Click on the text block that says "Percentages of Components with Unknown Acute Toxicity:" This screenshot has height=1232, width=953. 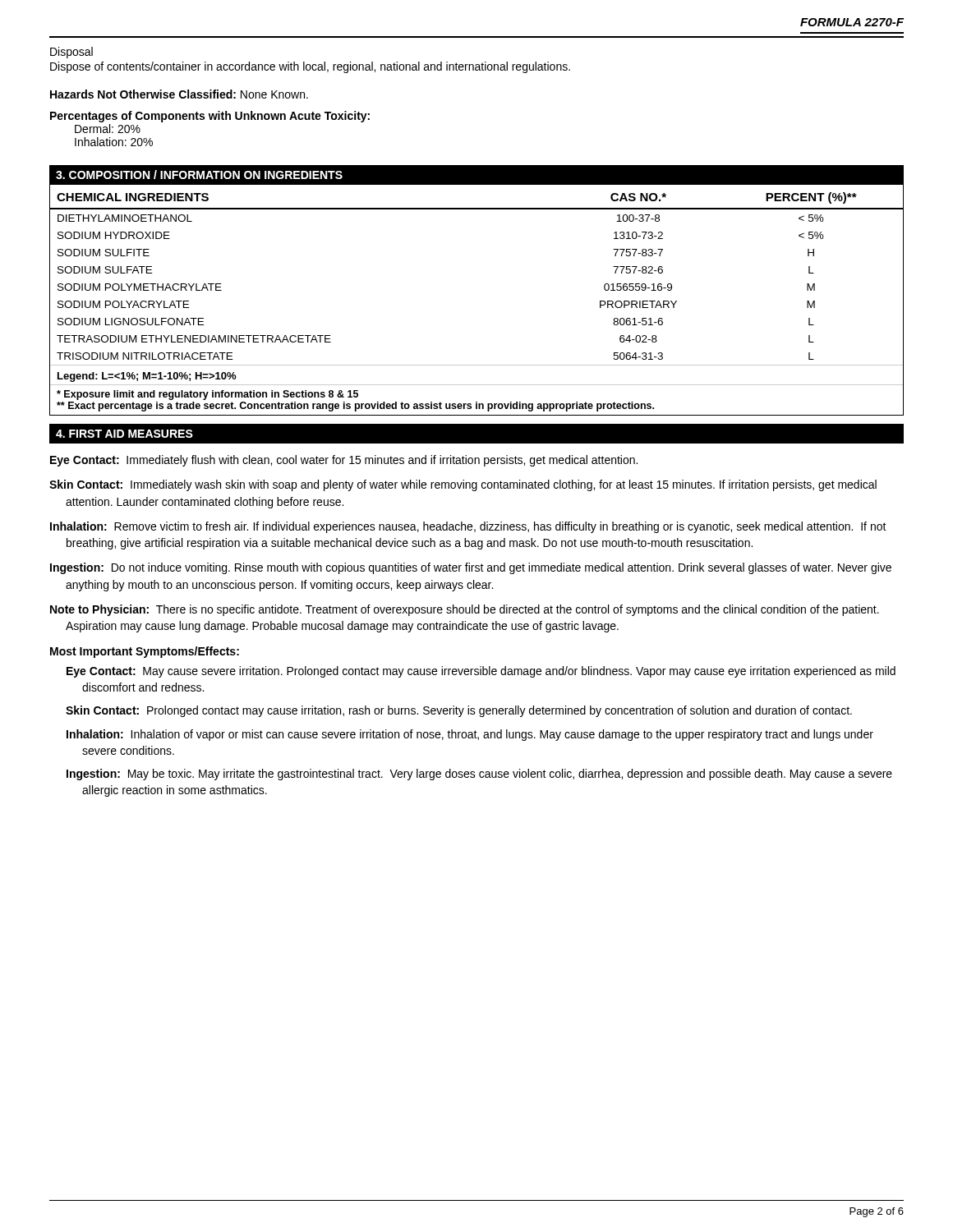210,117
